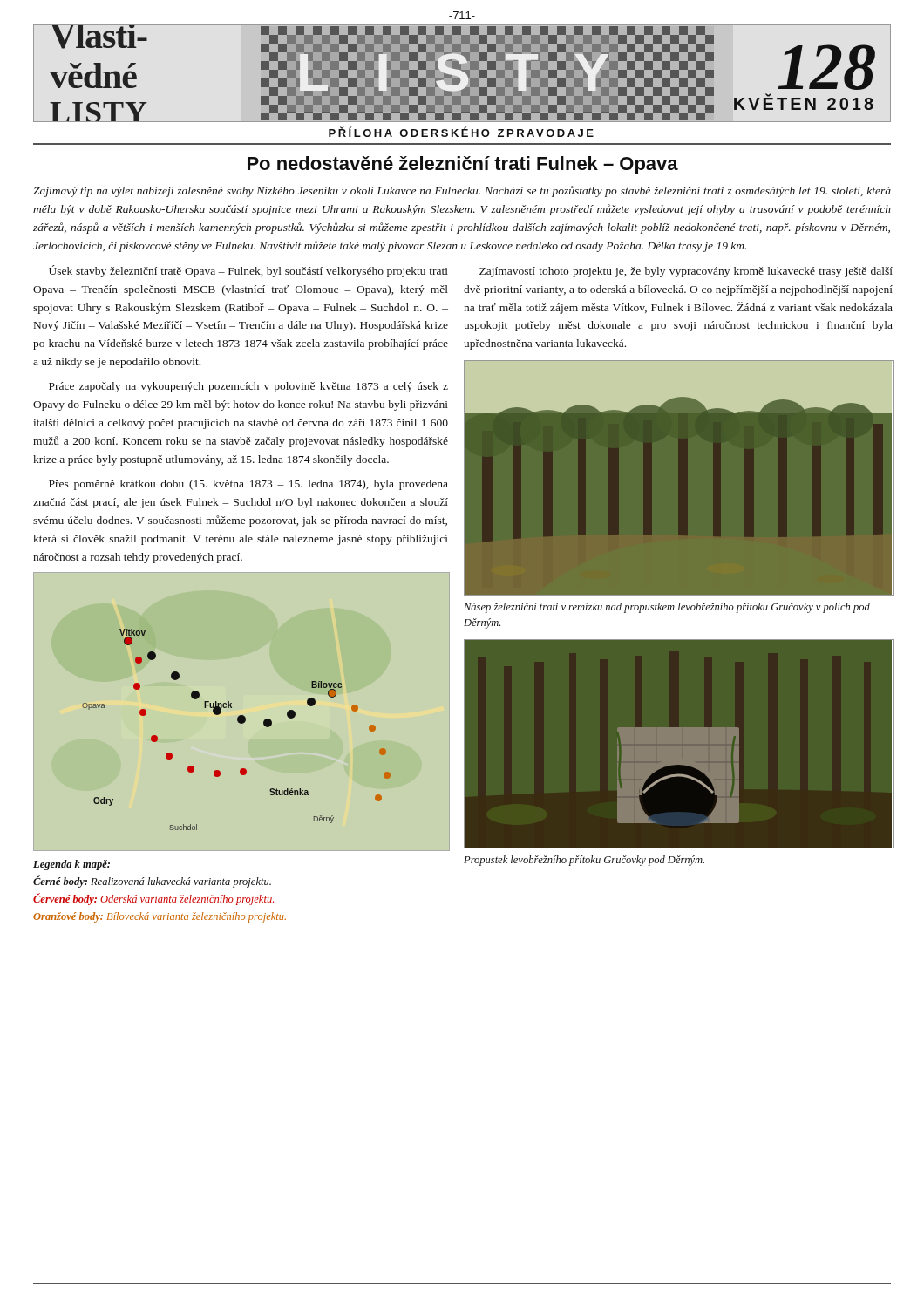Select the map
Image resolution: width=924 pixels, height=1308 pixels.
coord(241,712)
